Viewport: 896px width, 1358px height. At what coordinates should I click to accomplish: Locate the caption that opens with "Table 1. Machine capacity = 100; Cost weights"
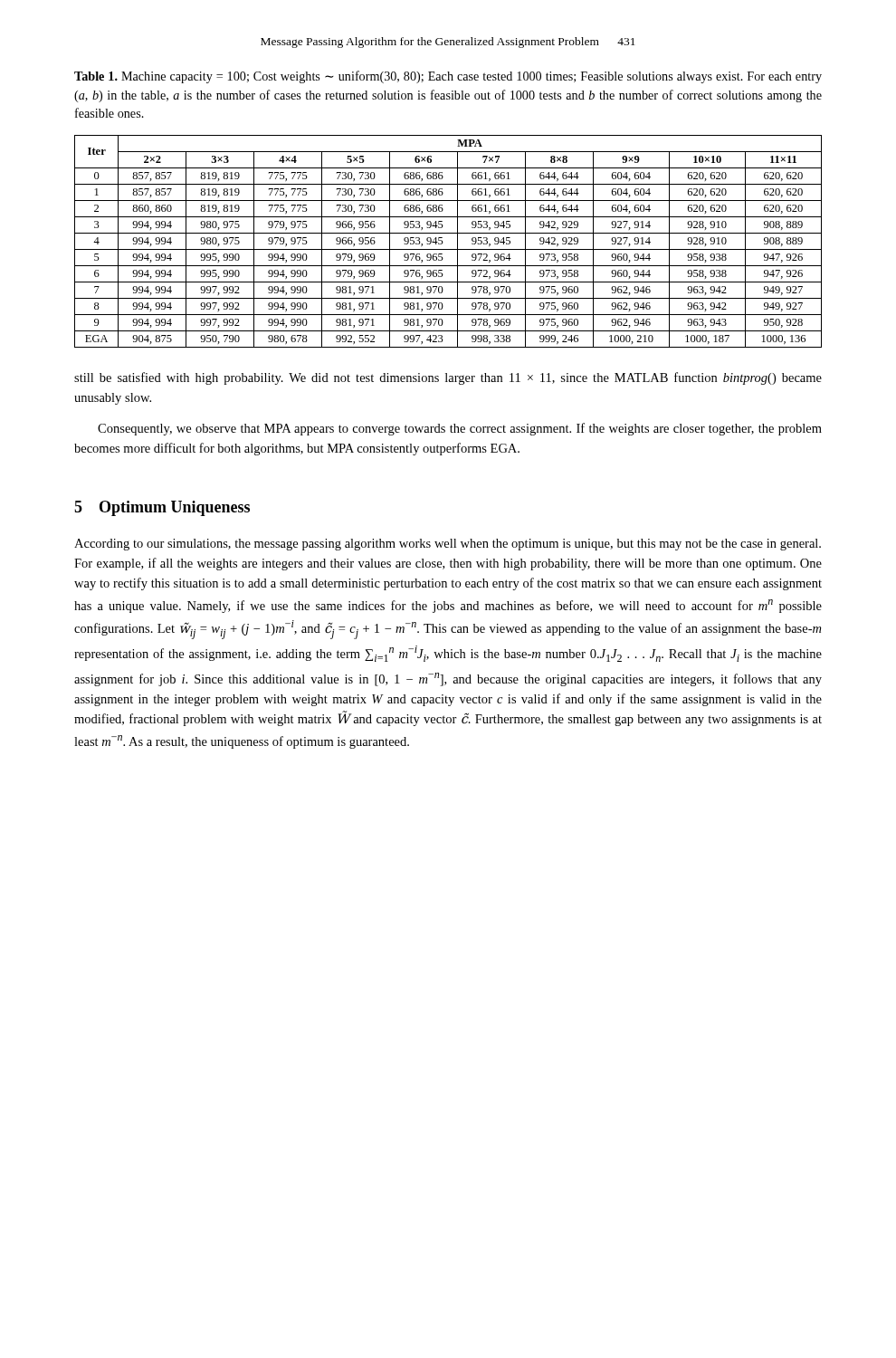click(x=448, y=95)
